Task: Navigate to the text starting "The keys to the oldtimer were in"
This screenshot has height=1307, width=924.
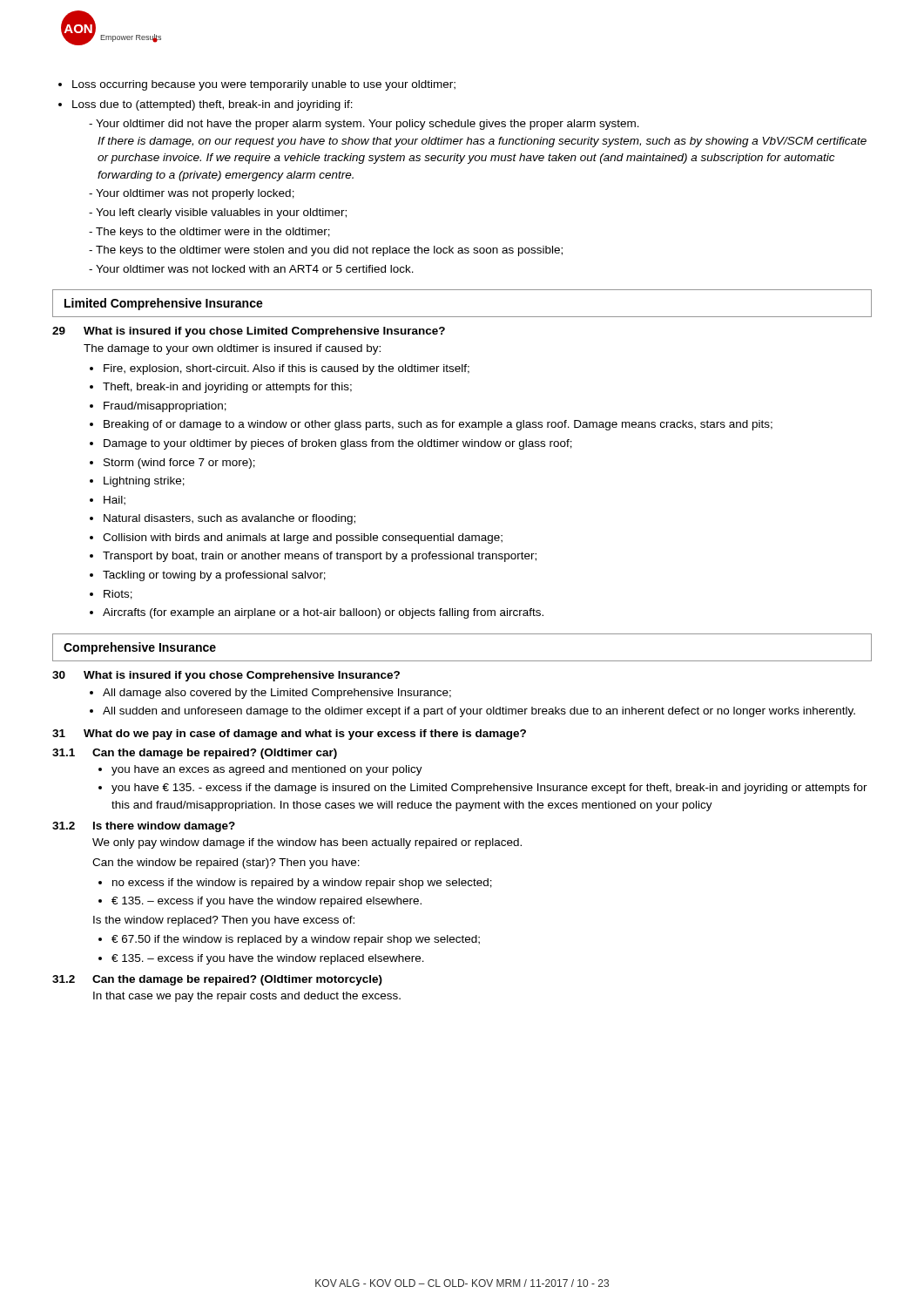Action: [x=213, y=231]
